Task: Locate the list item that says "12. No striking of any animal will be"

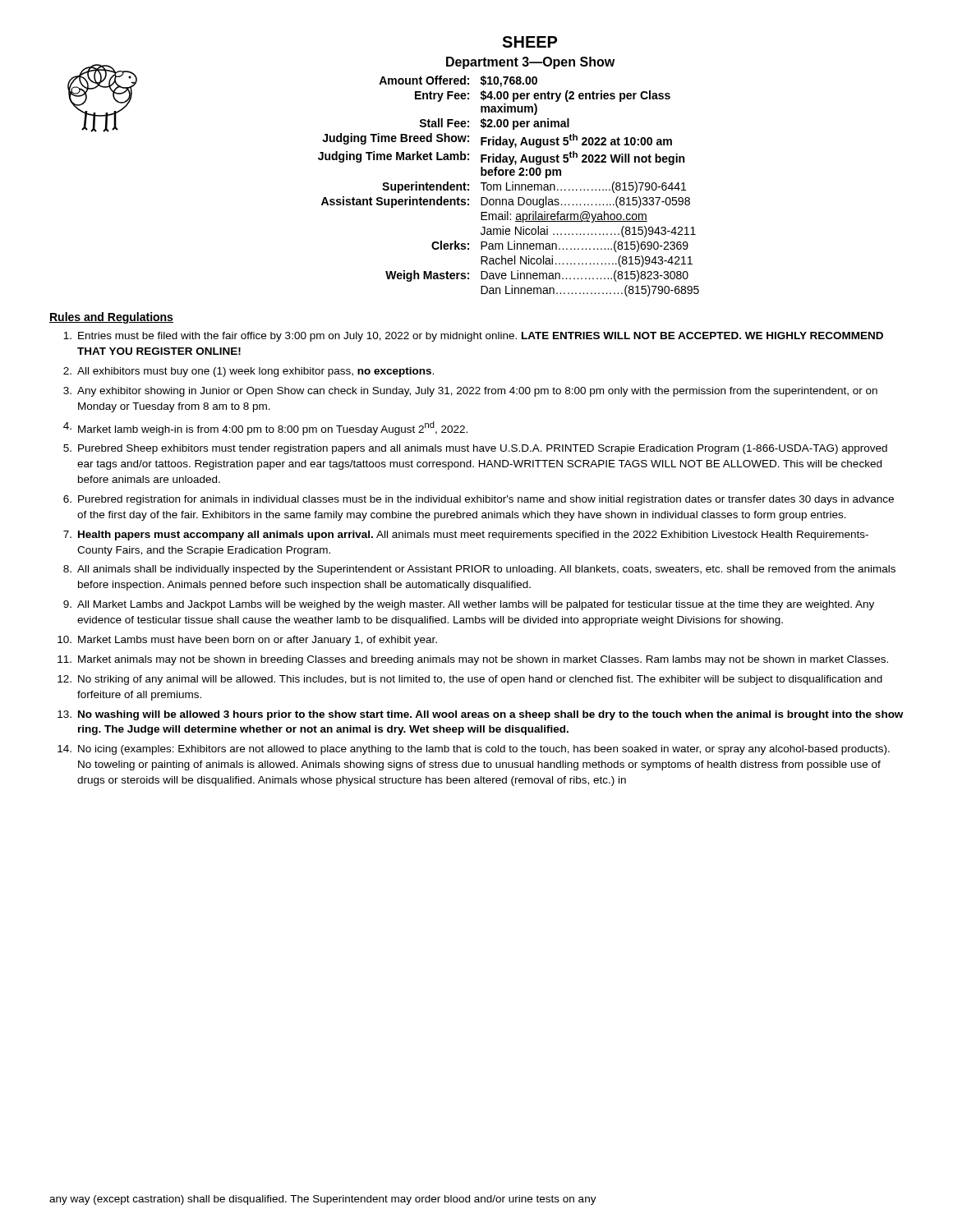Action: (476, 687)
